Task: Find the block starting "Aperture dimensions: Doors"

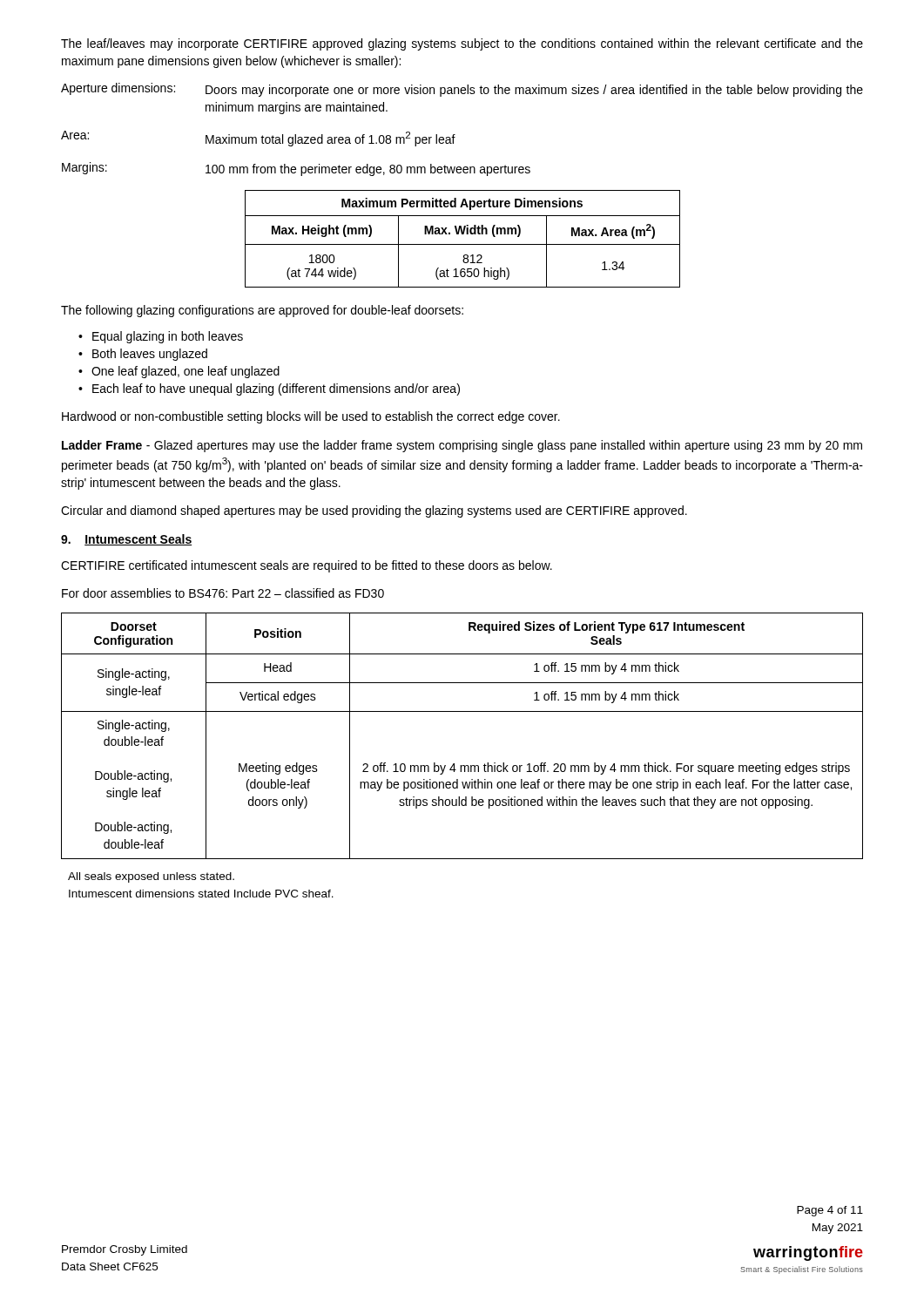Action: [x=462, y=98]
